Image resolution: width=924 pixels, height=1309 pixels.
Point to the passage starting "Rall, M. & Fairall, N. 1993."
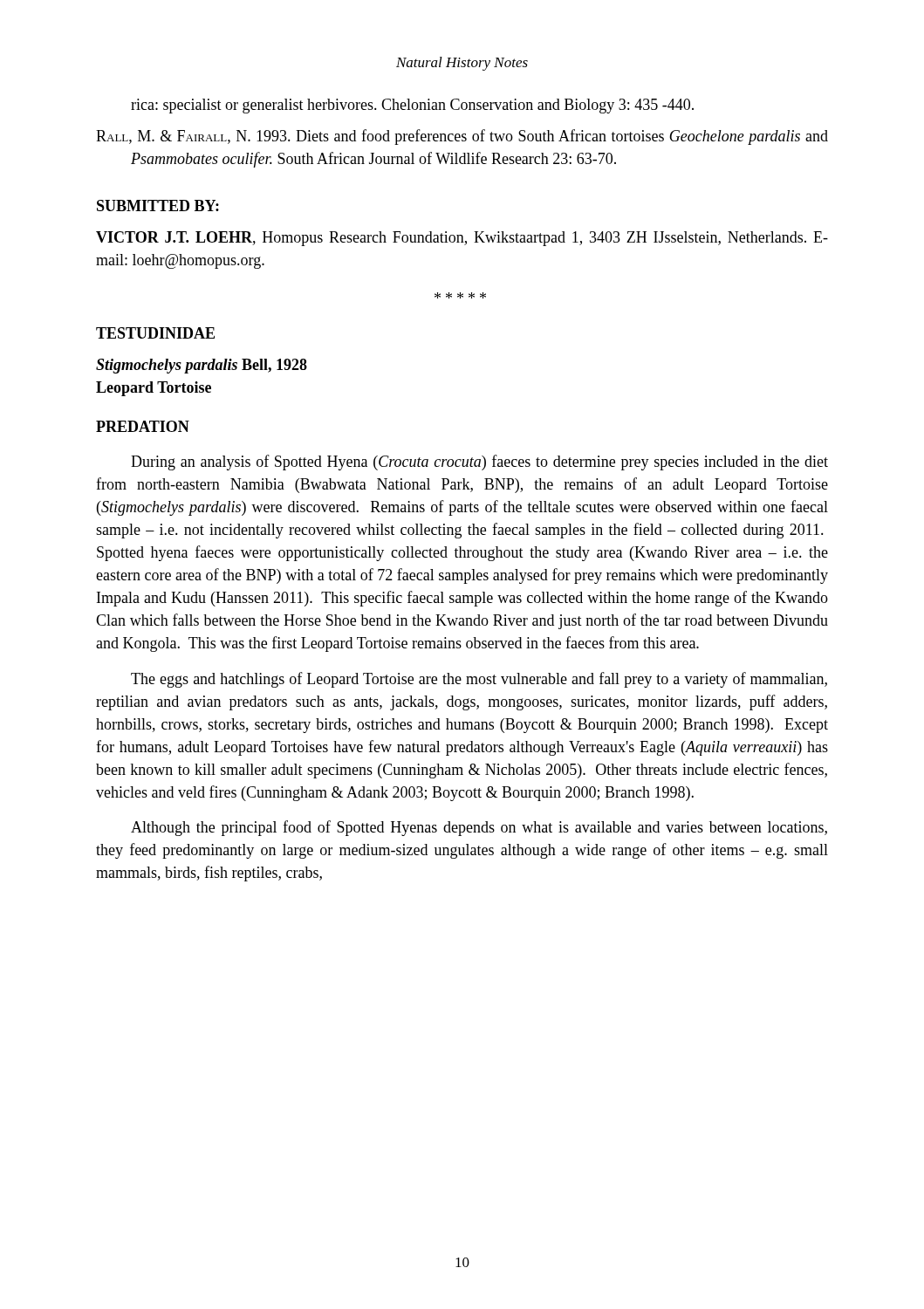coord(462,147)
